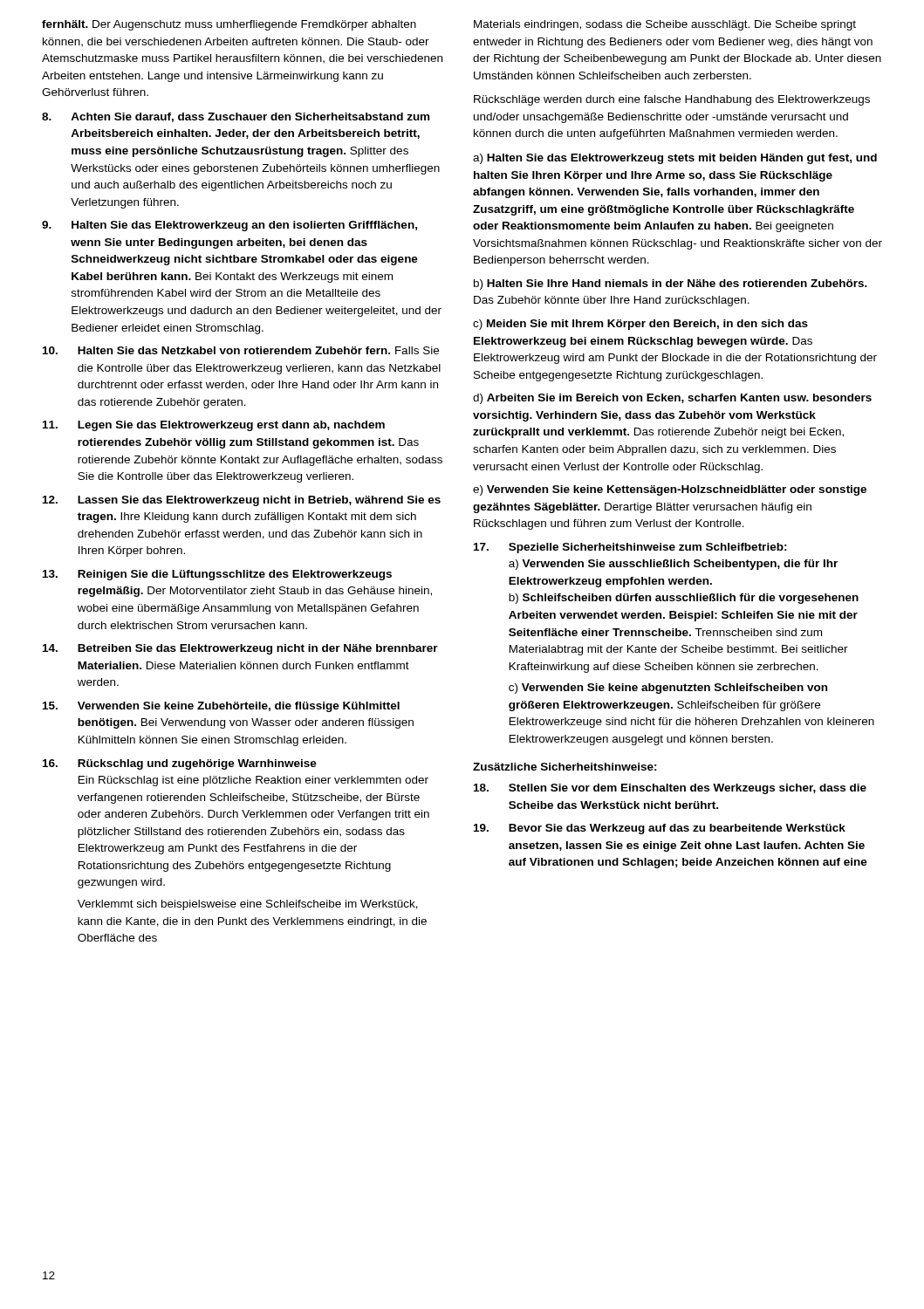Select the list item that reads "18. Stellen Sie"
This screenshot has width=924, height=1309.
click(x=678, y=796)
